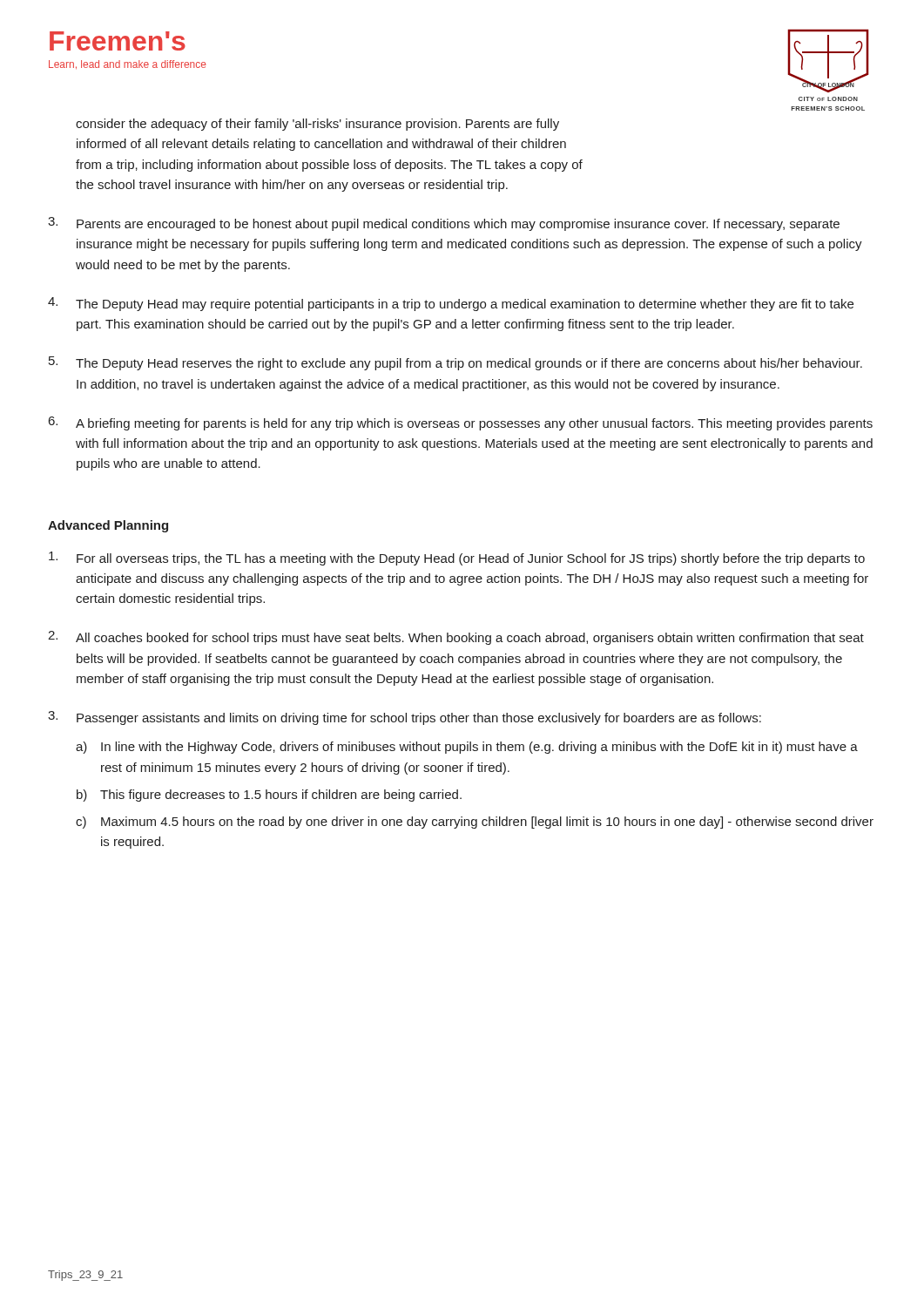Click on the list item containing "3. Parents are encouraged to be honest about"
The image size is (924, 1307).
point(462,244)
